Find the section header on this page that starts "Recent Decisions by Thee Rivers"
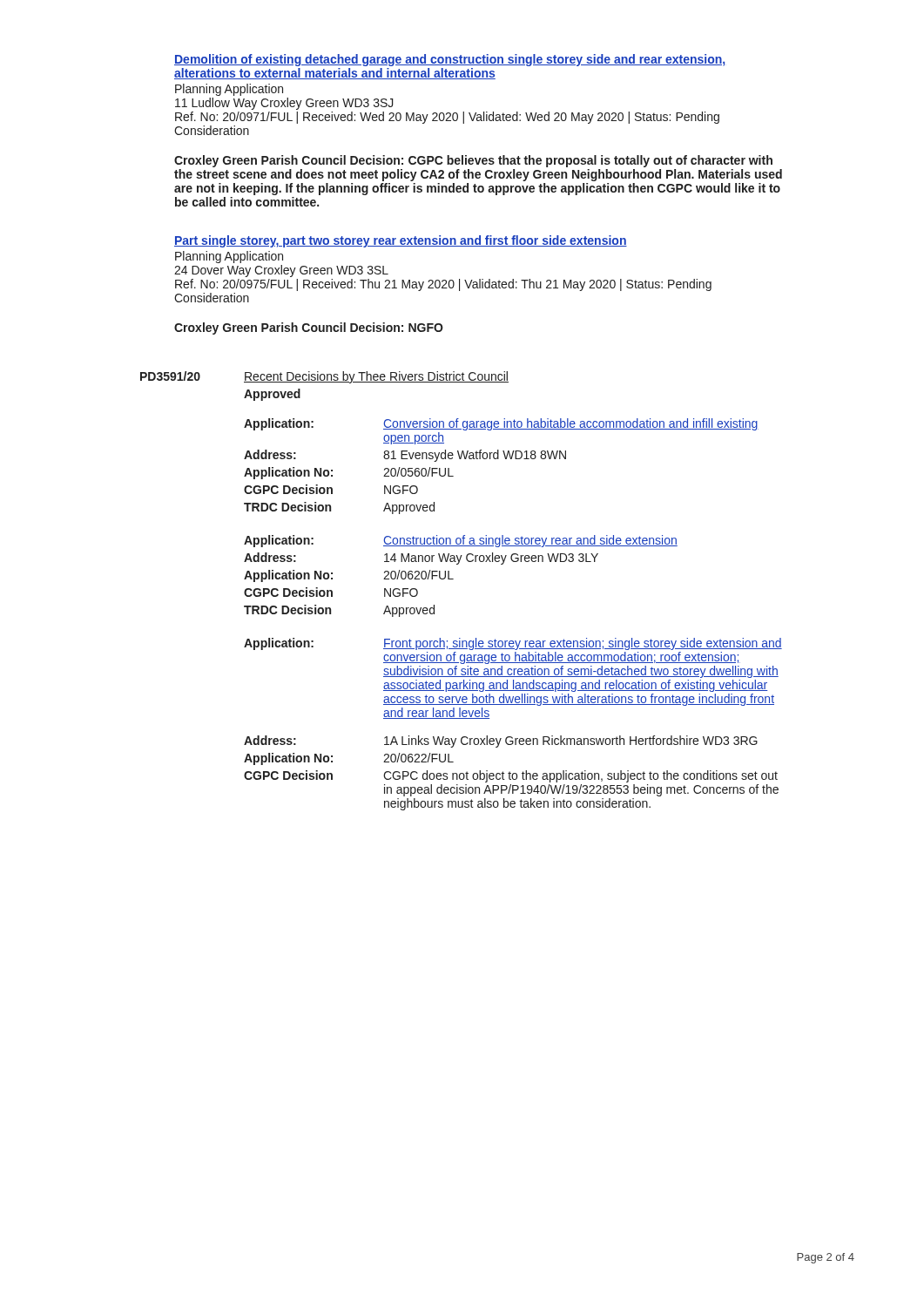The width and height of the screenshot is (924, 1307). point(376,376)
